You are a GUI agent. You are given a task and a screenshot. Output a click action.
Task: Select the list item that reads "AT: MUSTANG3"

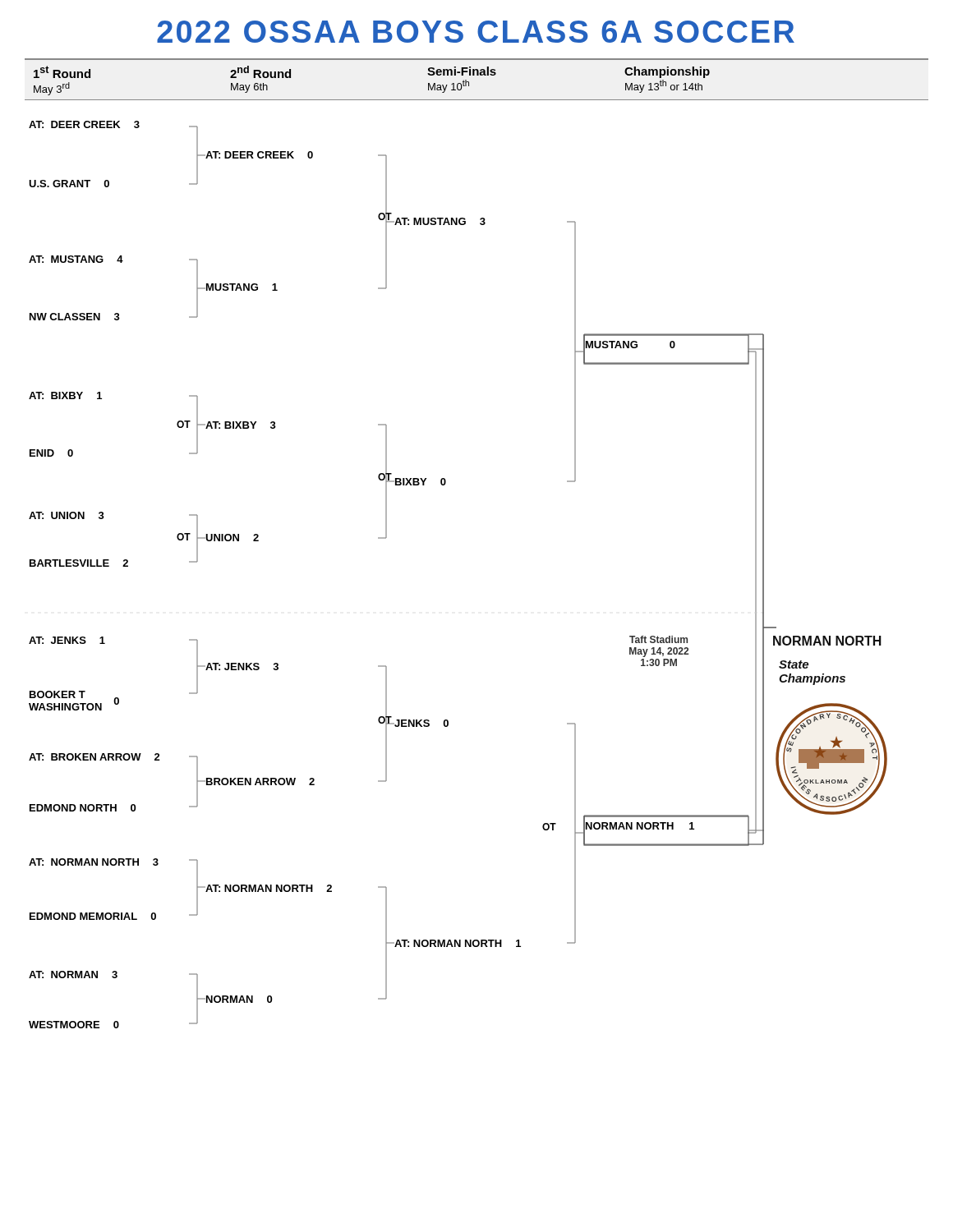[x=440, y=222]
